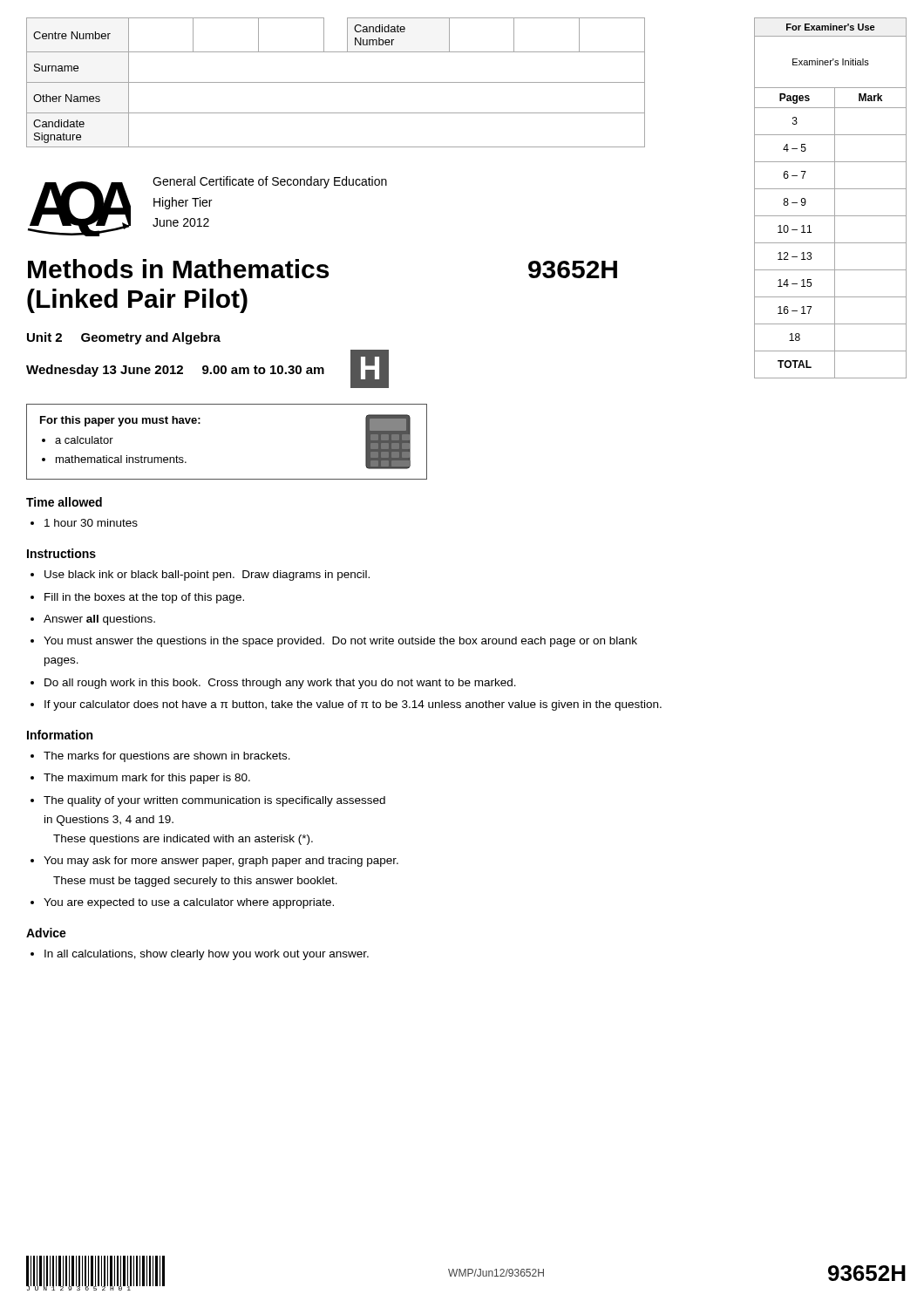
Task: Locate the list item with the text "Answer all questions."
Action: pos(100,619)
